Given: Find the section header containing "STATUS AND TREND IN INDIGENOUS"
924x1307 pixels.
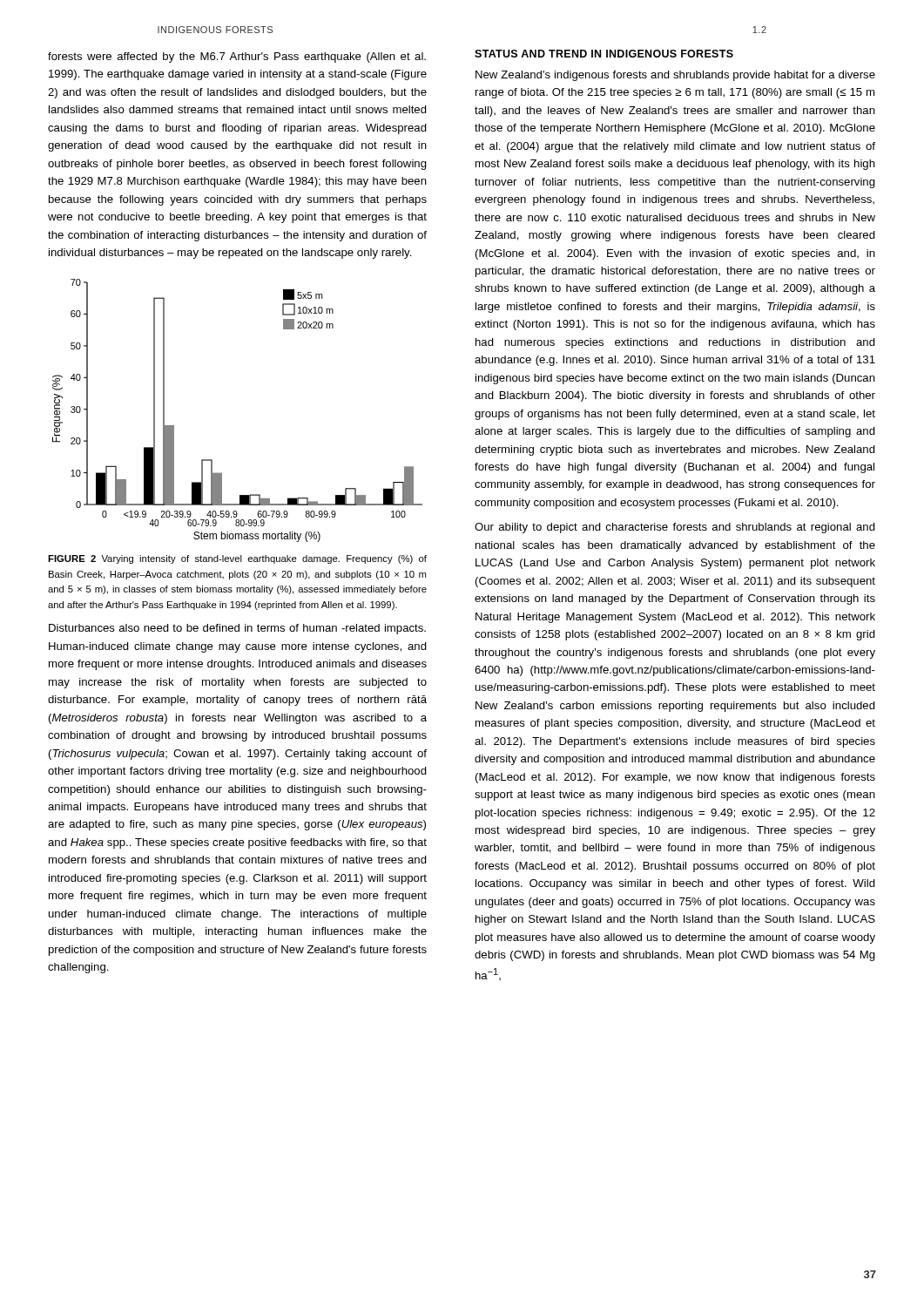Looking at the screenshot, I should coord(604,54).
